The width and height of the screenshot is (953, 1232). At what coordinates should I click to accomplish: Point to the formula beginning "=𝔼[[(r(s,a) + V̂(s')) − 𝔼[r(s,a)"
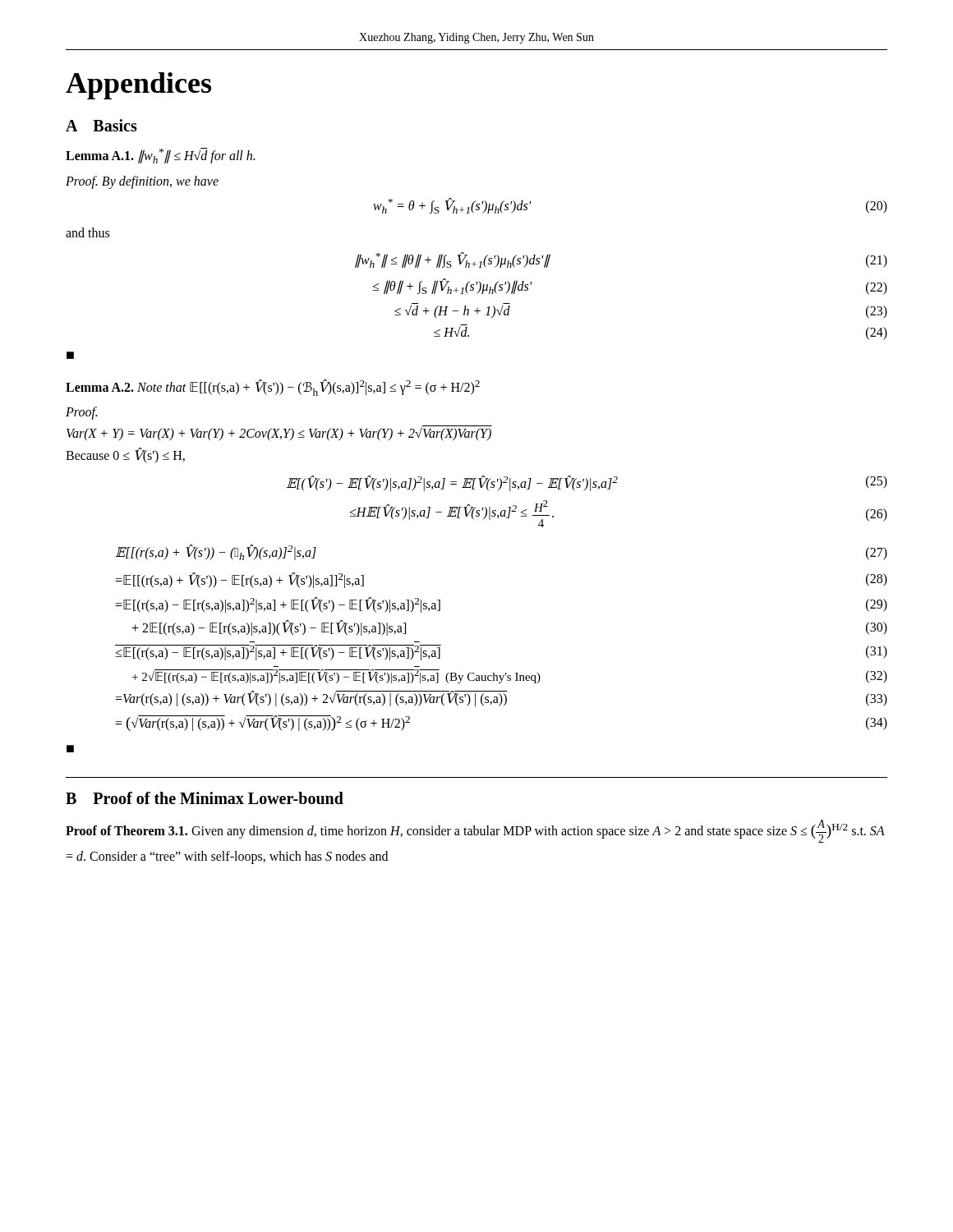tap(235, 579)
